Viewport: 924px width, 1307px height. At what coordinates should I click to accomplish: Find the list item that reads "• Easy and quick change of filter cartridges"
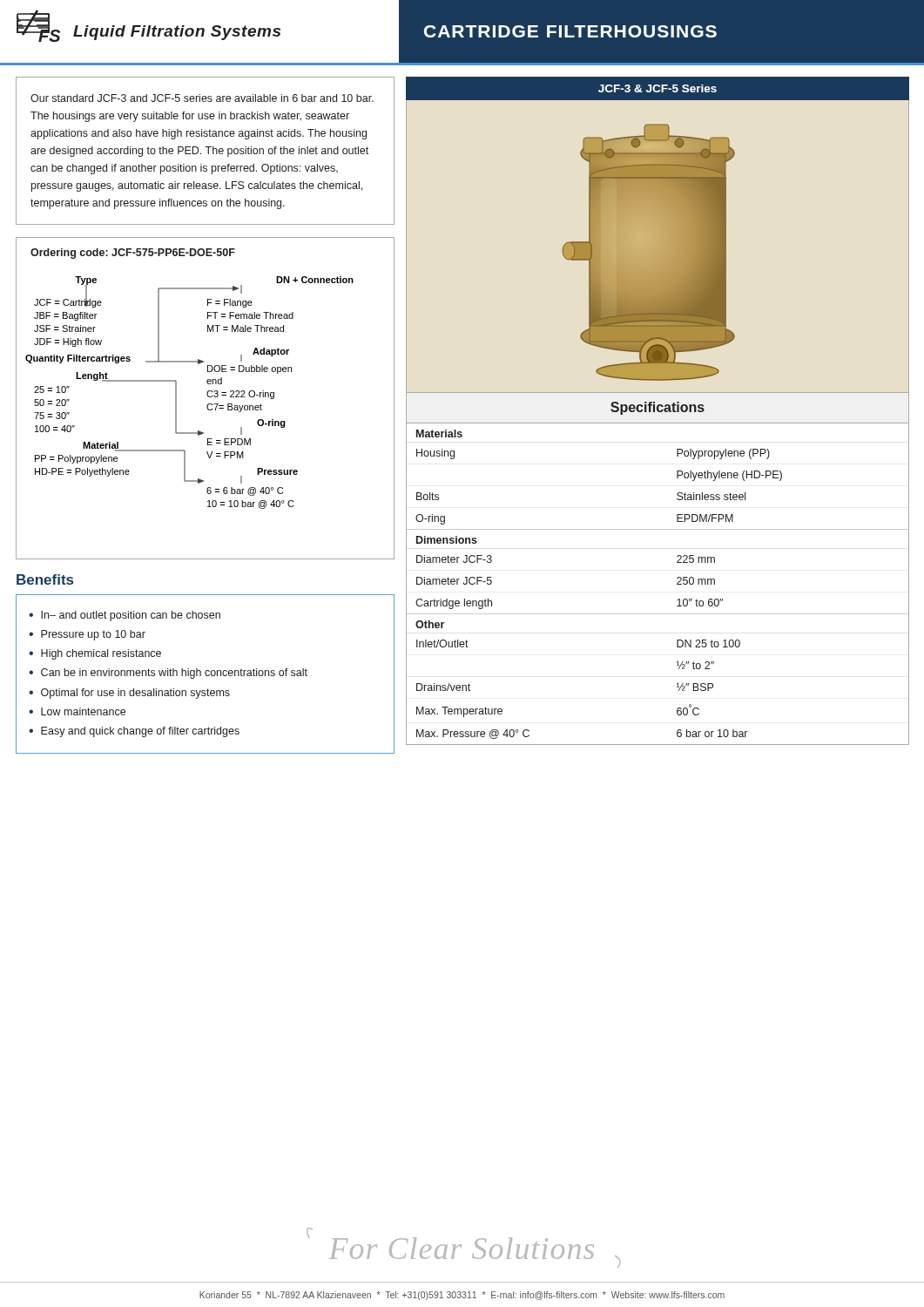click(134, 731)
